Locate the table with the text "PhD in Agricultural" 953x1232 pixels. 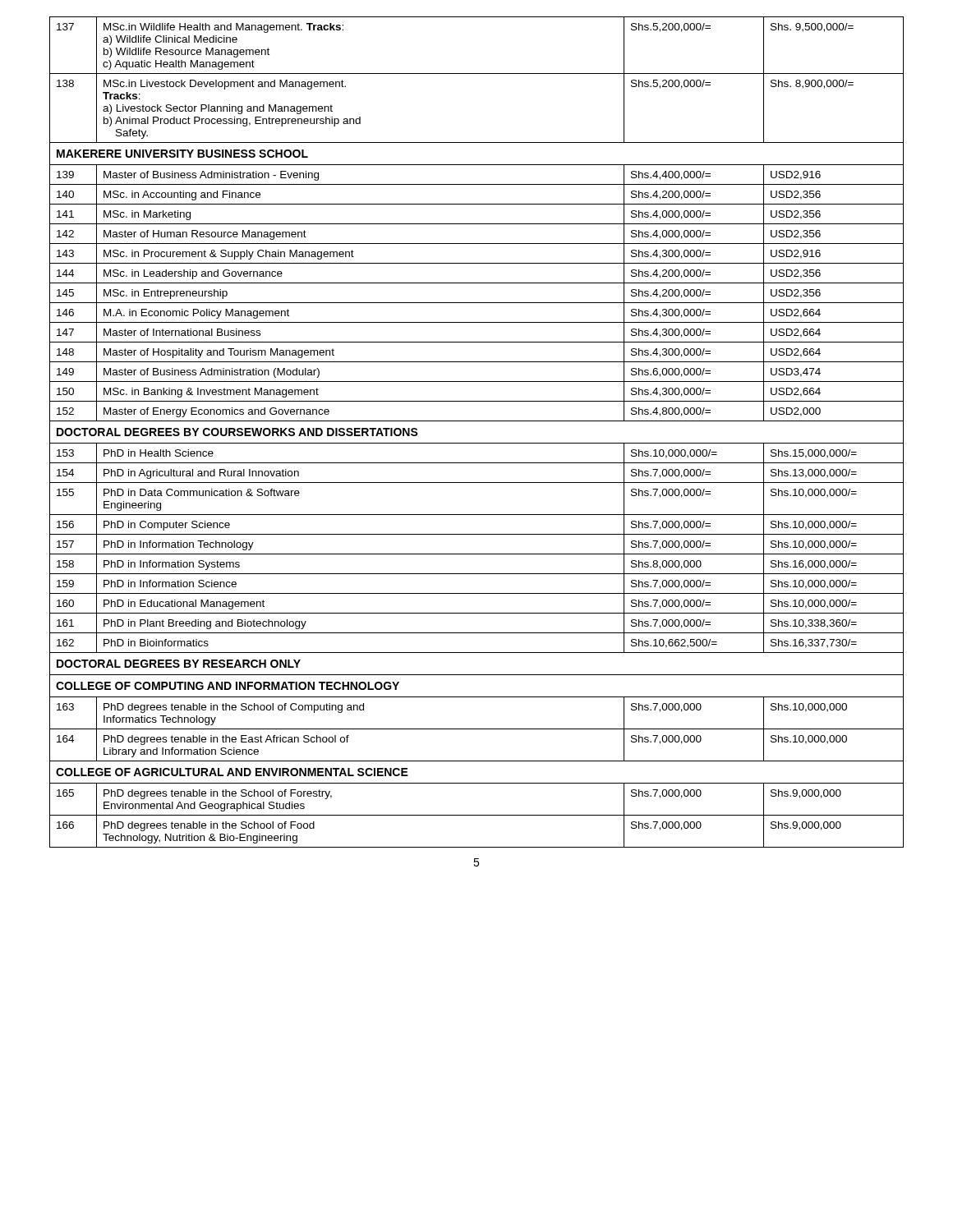tap(476, 432)
